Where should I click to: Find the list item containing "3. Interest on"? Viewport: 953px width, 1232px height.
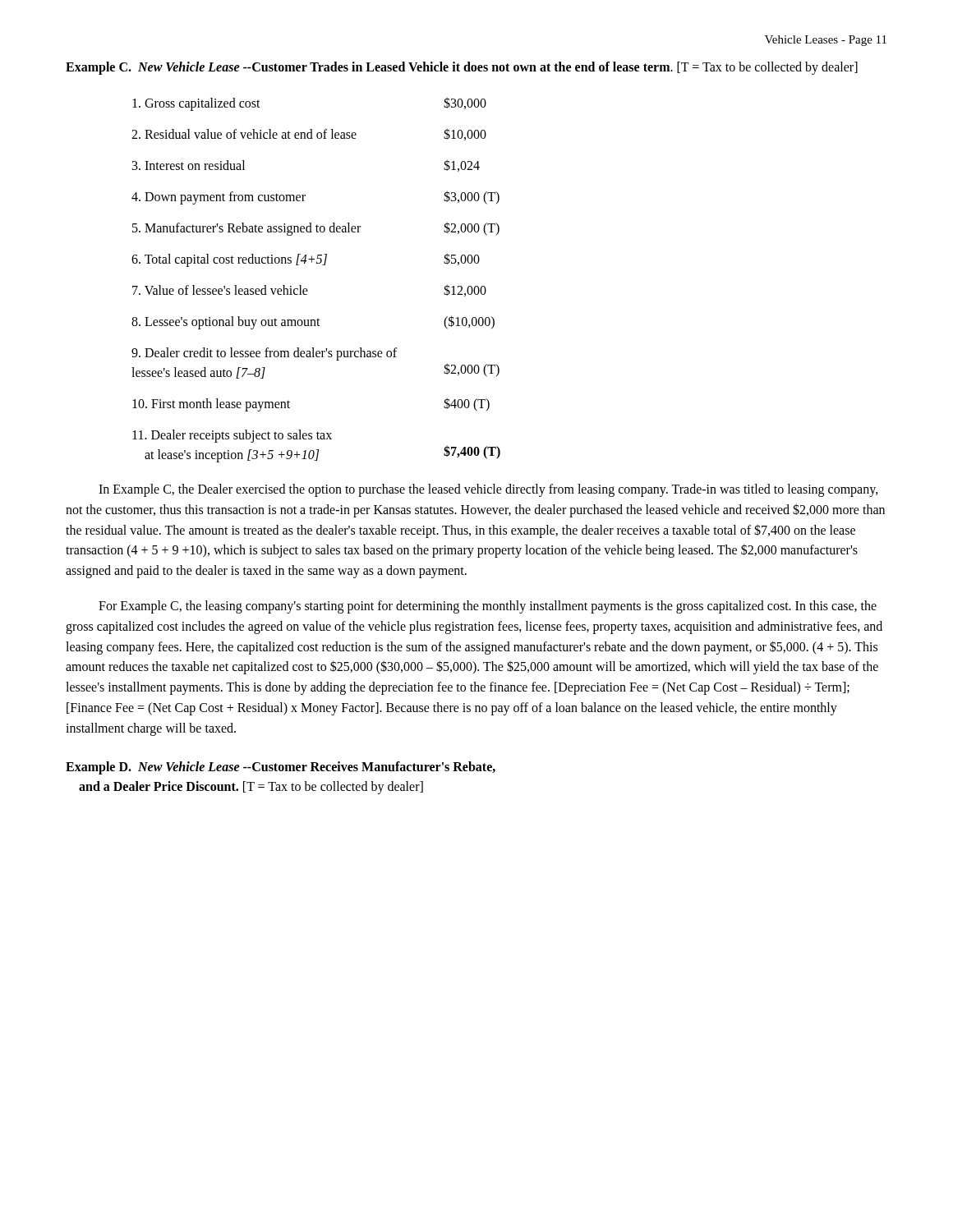coord(193,166)
